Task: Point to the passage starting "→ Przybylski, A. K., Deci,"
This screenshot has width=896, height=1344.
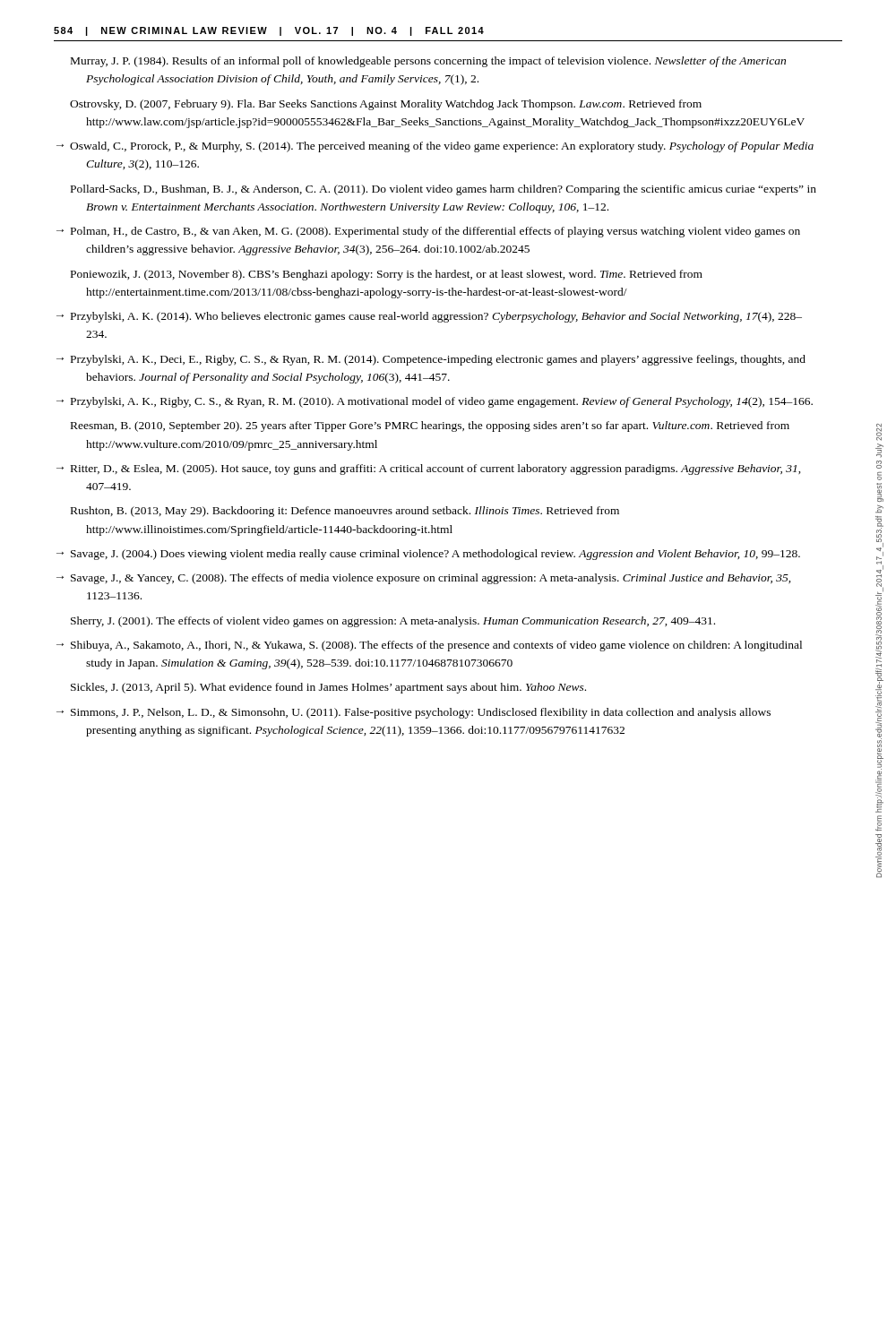Action: [x=438, y=368]
